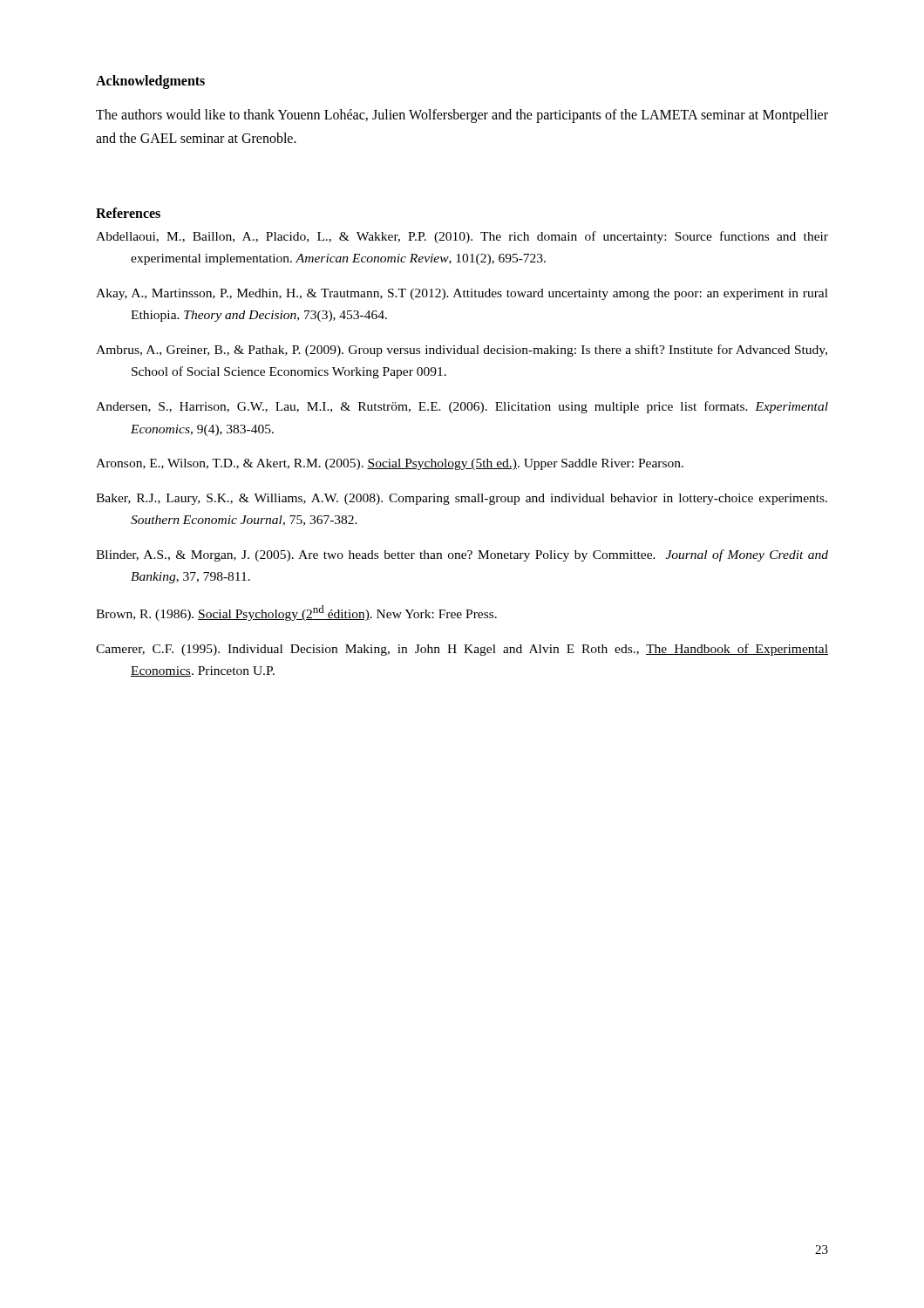924x1308 pixels.
Task: Click on the list item that says "Akay, A., Martinsson, P., Medhin,"
Action: pyautogui.click(x=462, y=303)
